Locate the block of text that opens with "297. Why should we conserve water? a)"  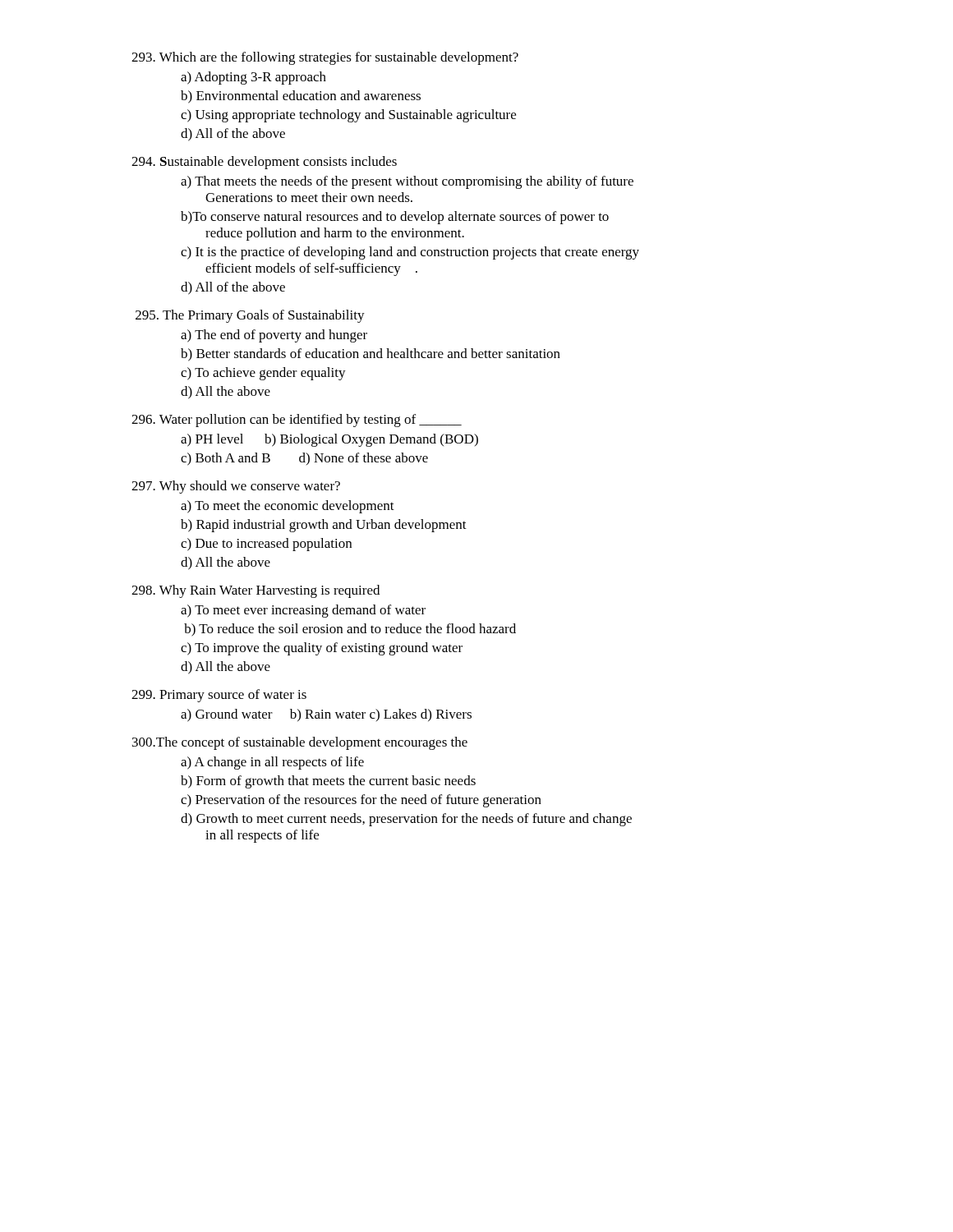coord(236,487)
